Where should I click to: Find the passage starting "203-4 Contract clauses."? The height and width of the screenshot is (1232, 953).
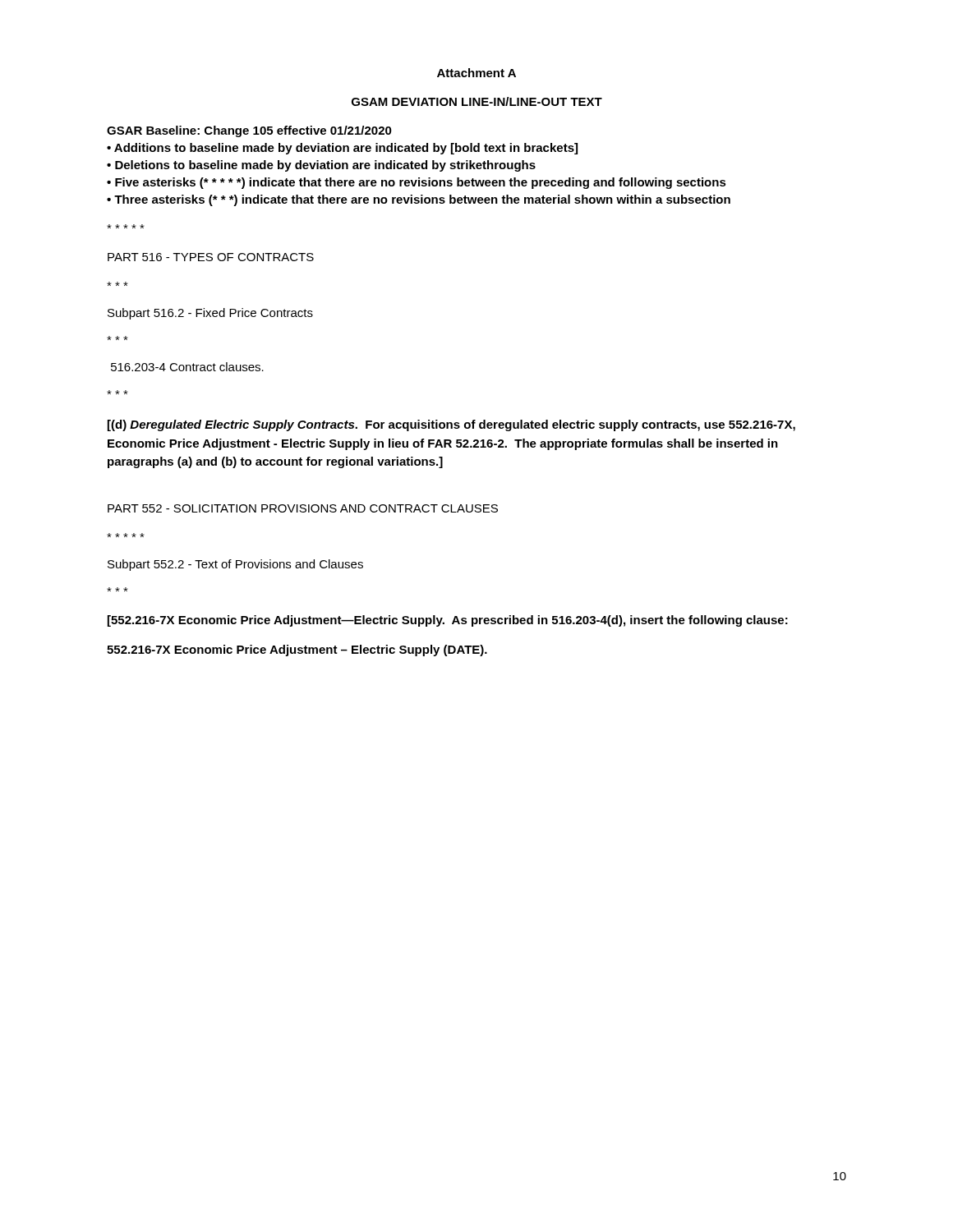click(186, 367)
